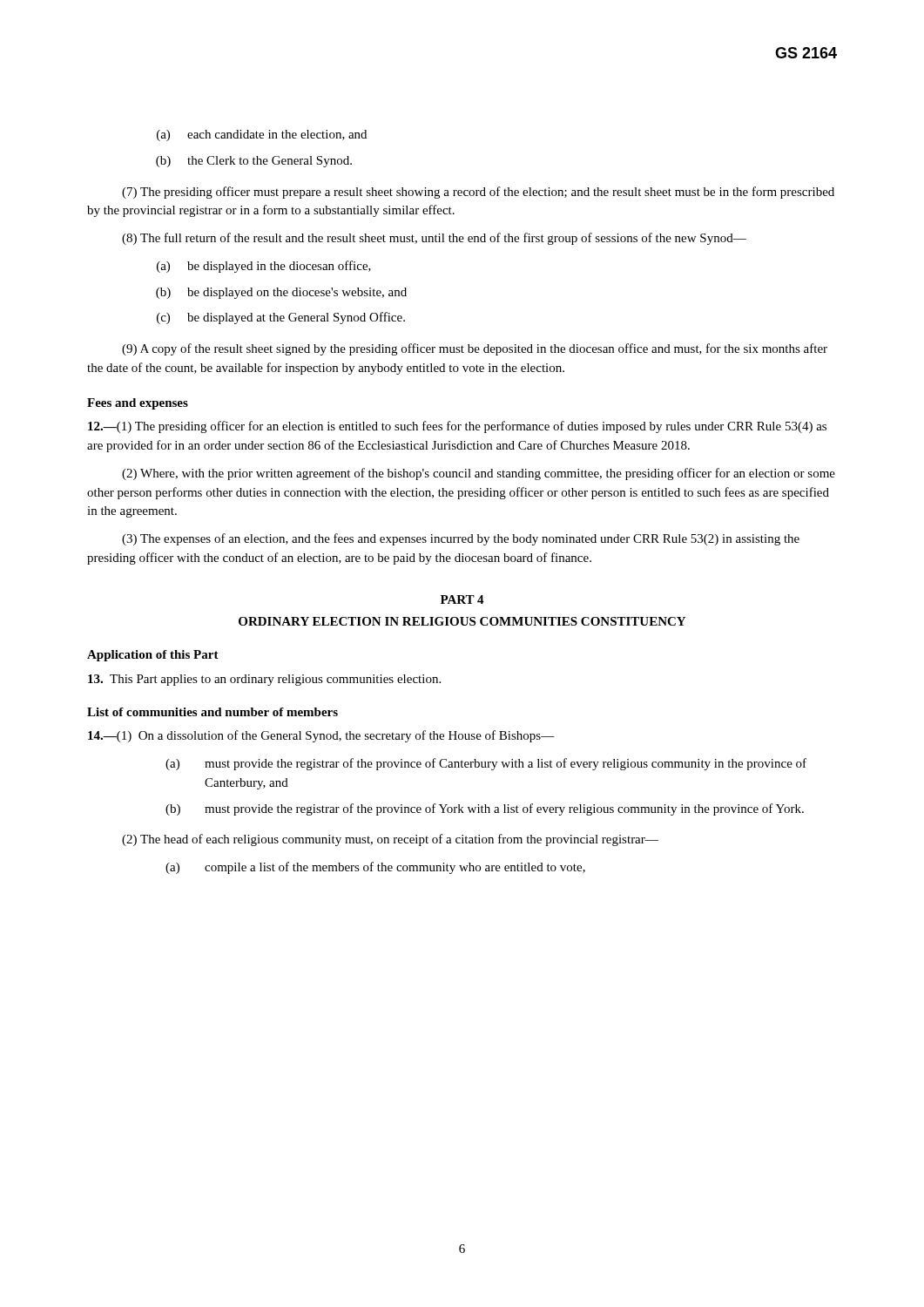
Task: Locate the text starting "(2) The head of each religious community must,"
Action: point(390,839)
